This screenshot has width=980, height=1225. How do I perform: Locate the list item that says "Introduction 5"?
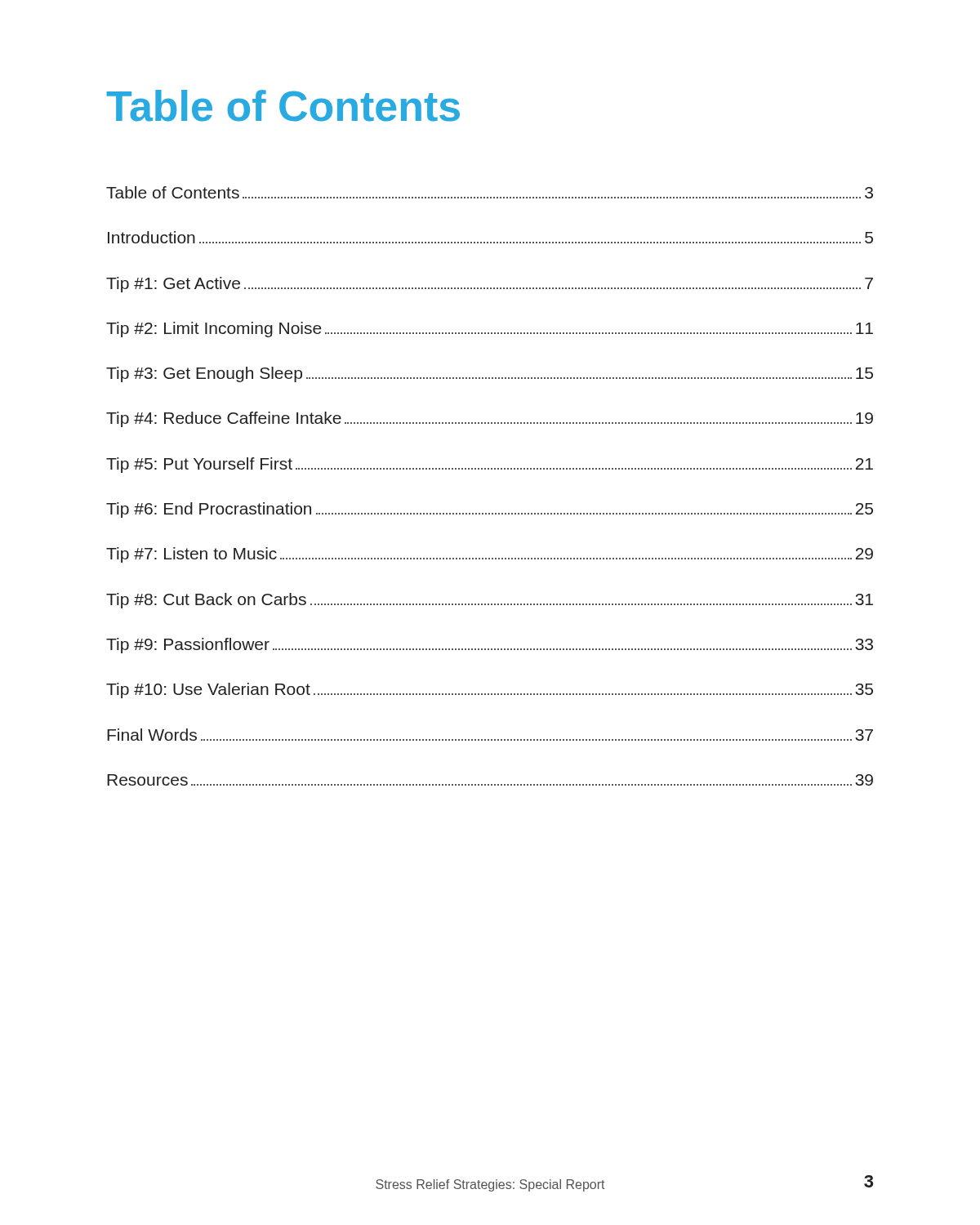490,238
